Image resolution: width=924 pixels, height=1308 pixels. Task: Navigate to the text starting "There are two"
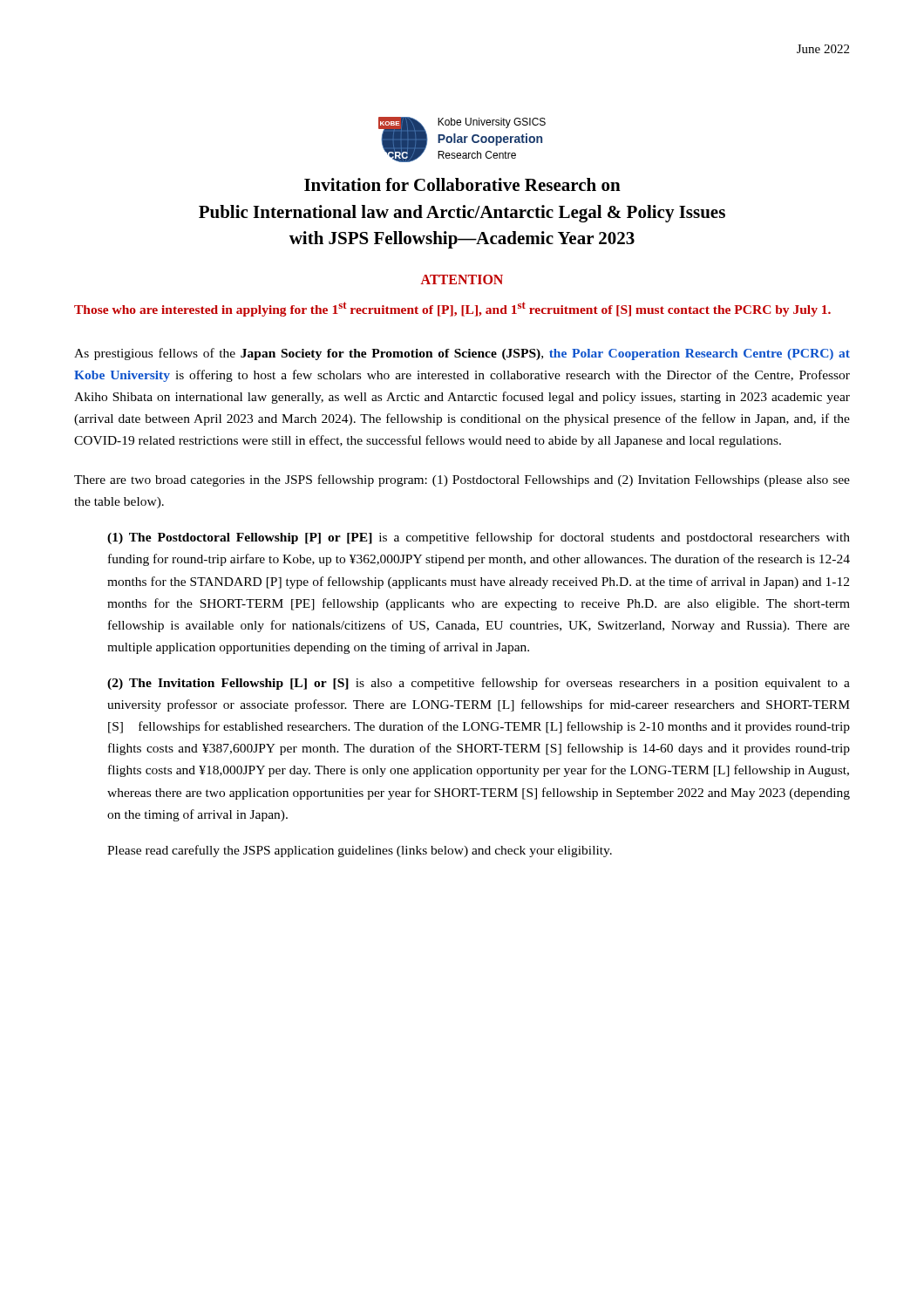(462, 490)
